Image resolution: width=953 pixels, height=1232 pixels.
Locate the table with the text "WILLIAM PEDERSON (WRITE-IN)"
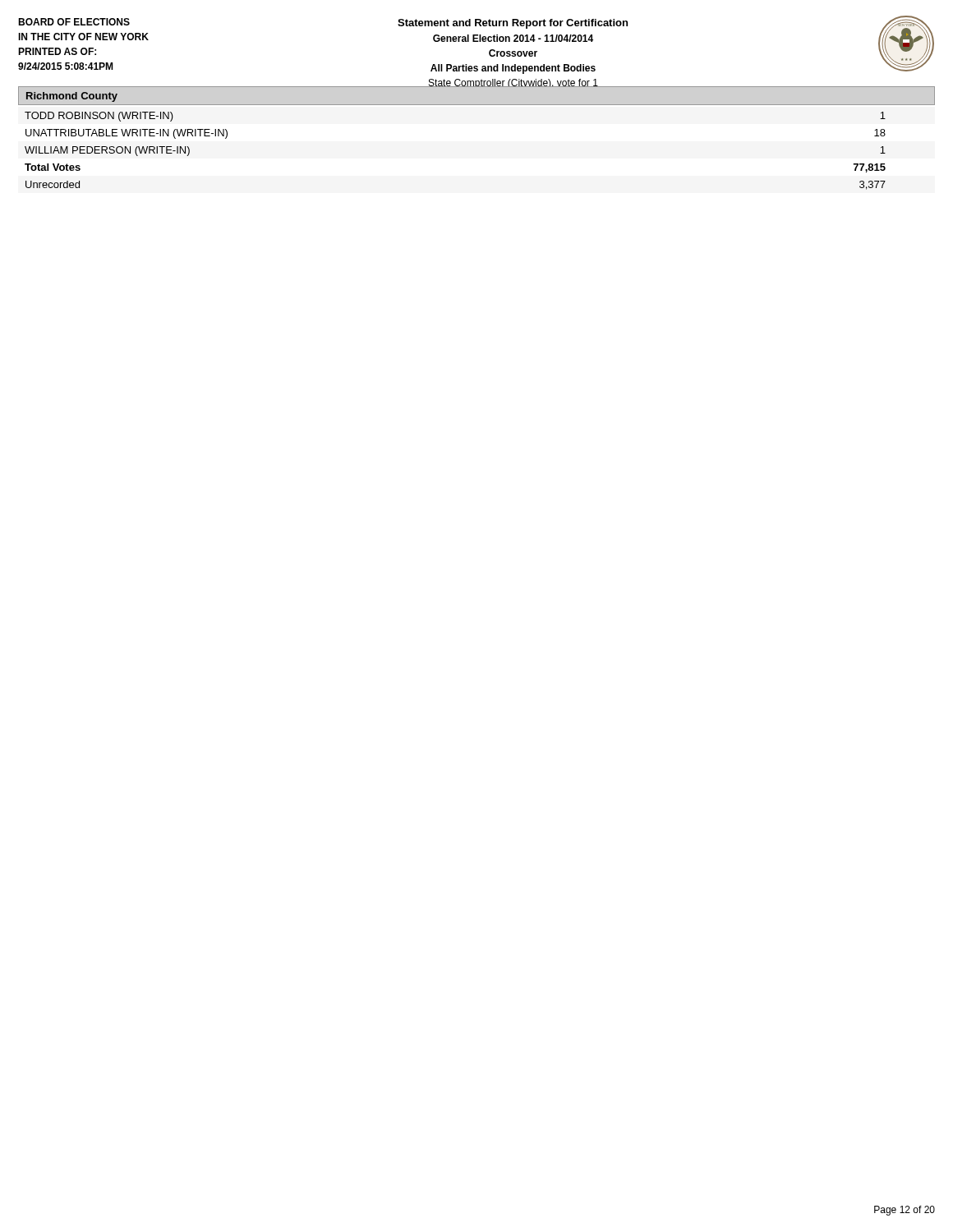[x=476, y=150]
